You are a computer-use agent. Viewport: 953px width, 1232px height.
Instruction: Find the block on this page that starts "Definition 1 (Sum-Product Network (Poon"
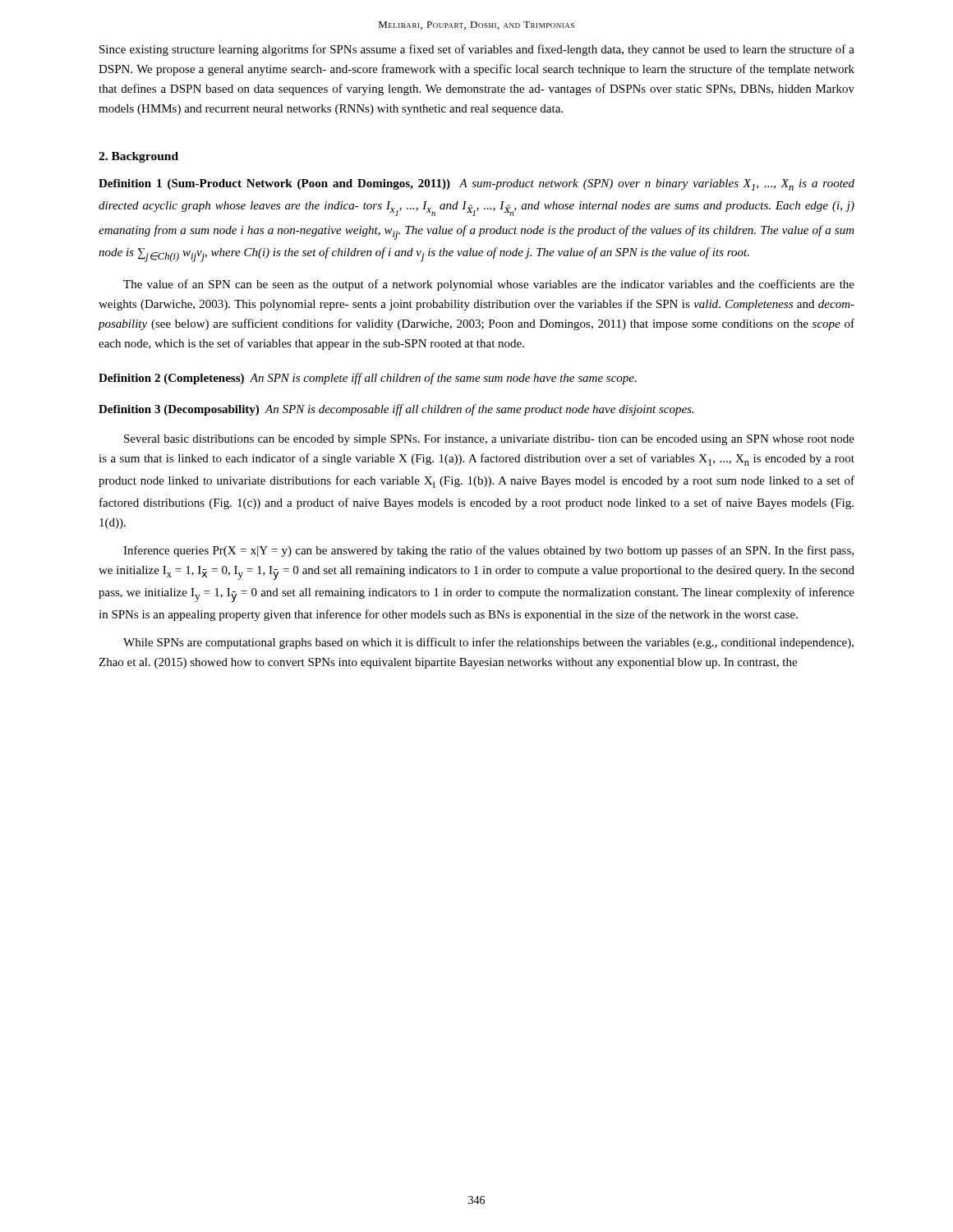[476, 220]
